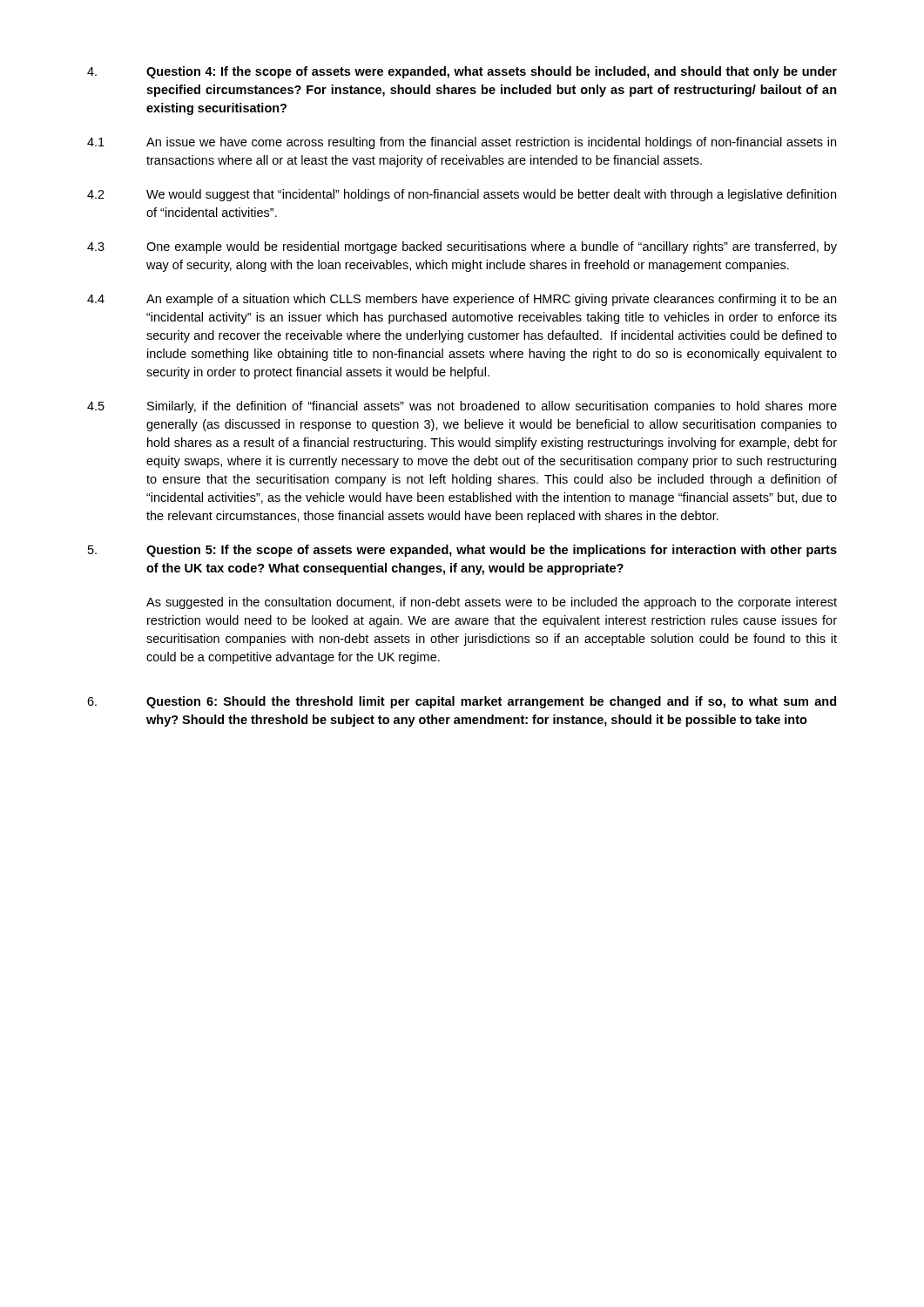
Task: Click on the block starting "6. Question 6: Should the threshold"
Action: (x=462, y=711)
